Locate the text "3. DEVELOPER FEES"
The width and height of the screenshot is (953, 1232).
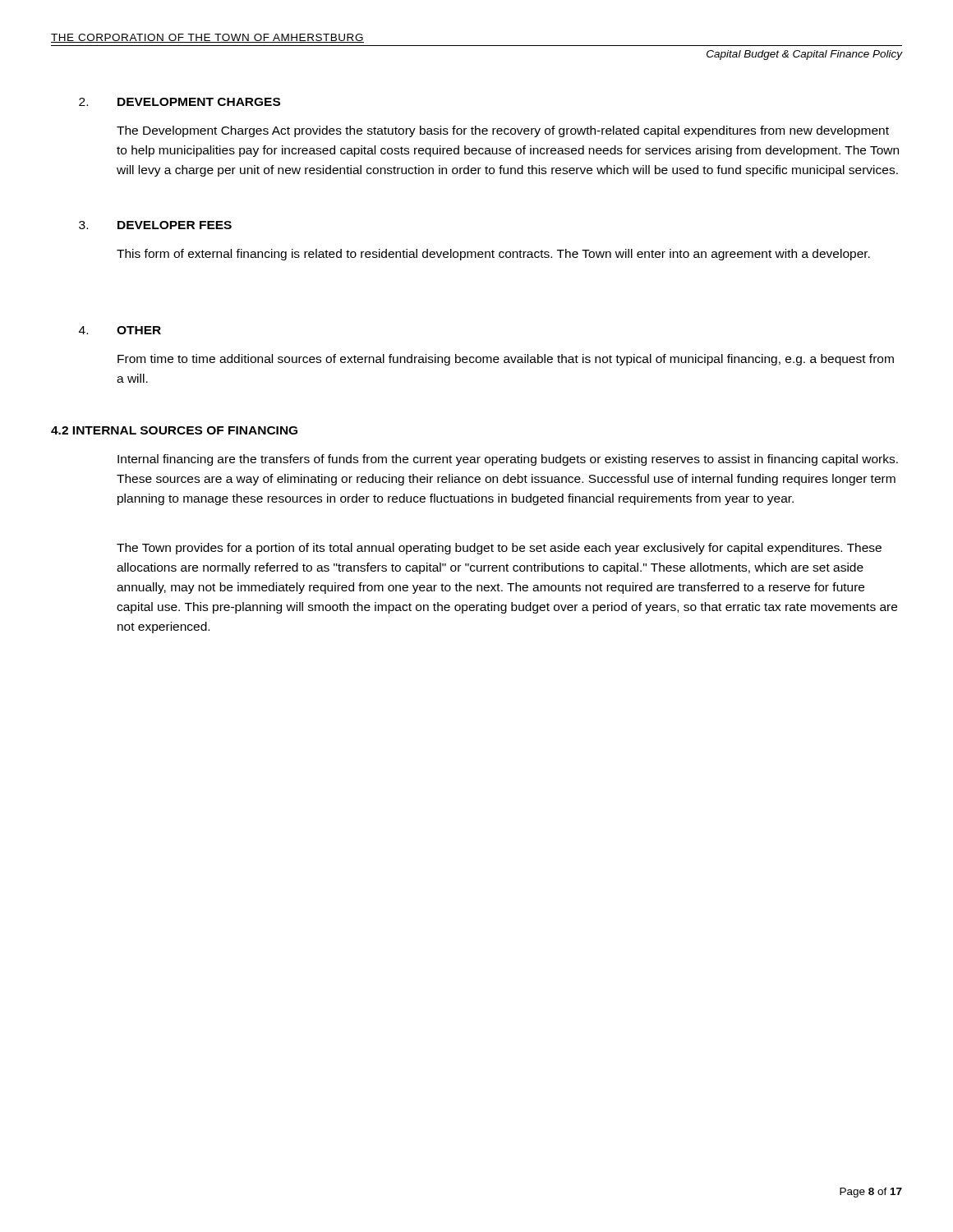(x=141, y=225)
